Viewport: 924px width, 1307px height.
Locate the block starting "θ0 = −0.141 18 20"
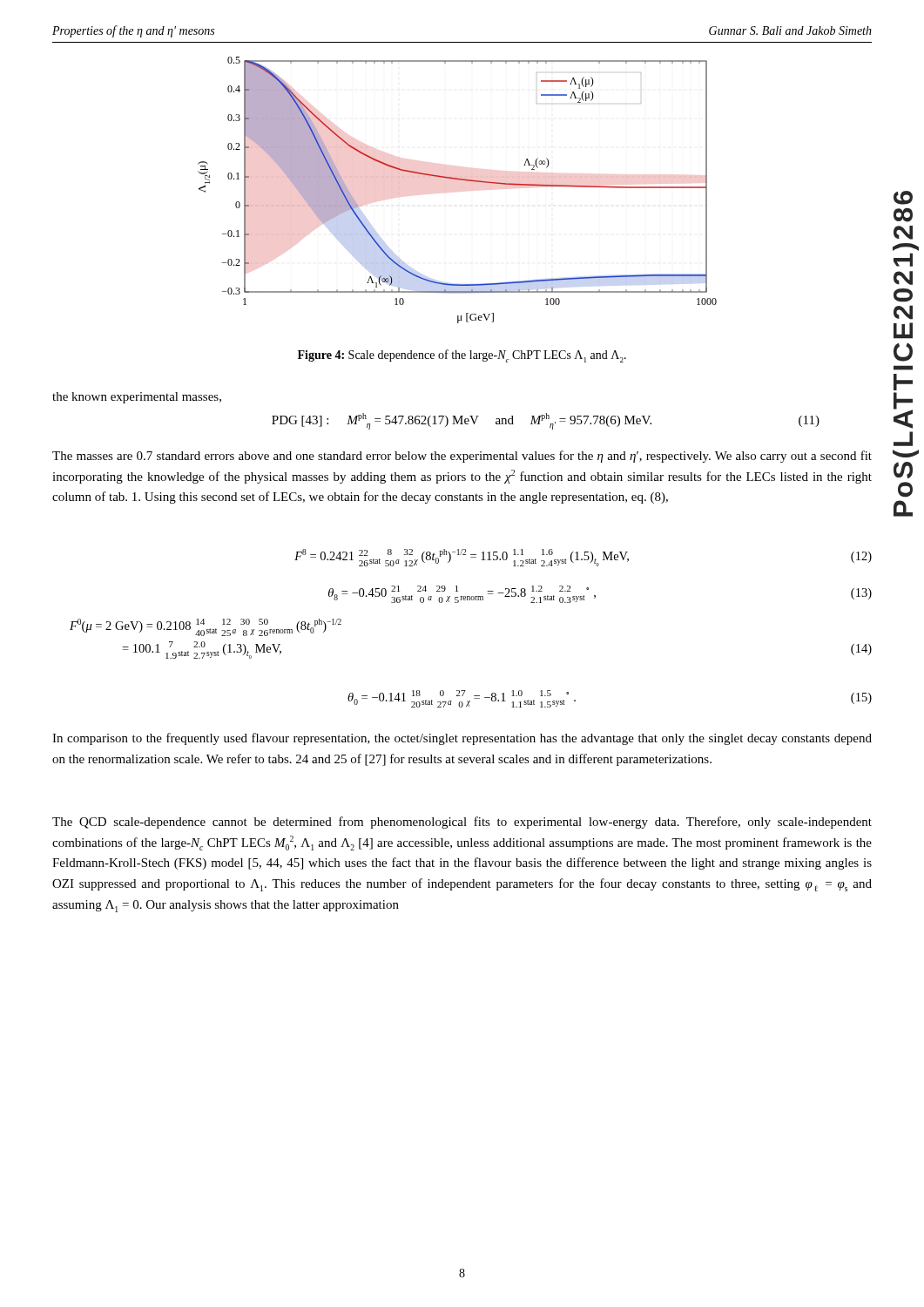coord(462,698)
